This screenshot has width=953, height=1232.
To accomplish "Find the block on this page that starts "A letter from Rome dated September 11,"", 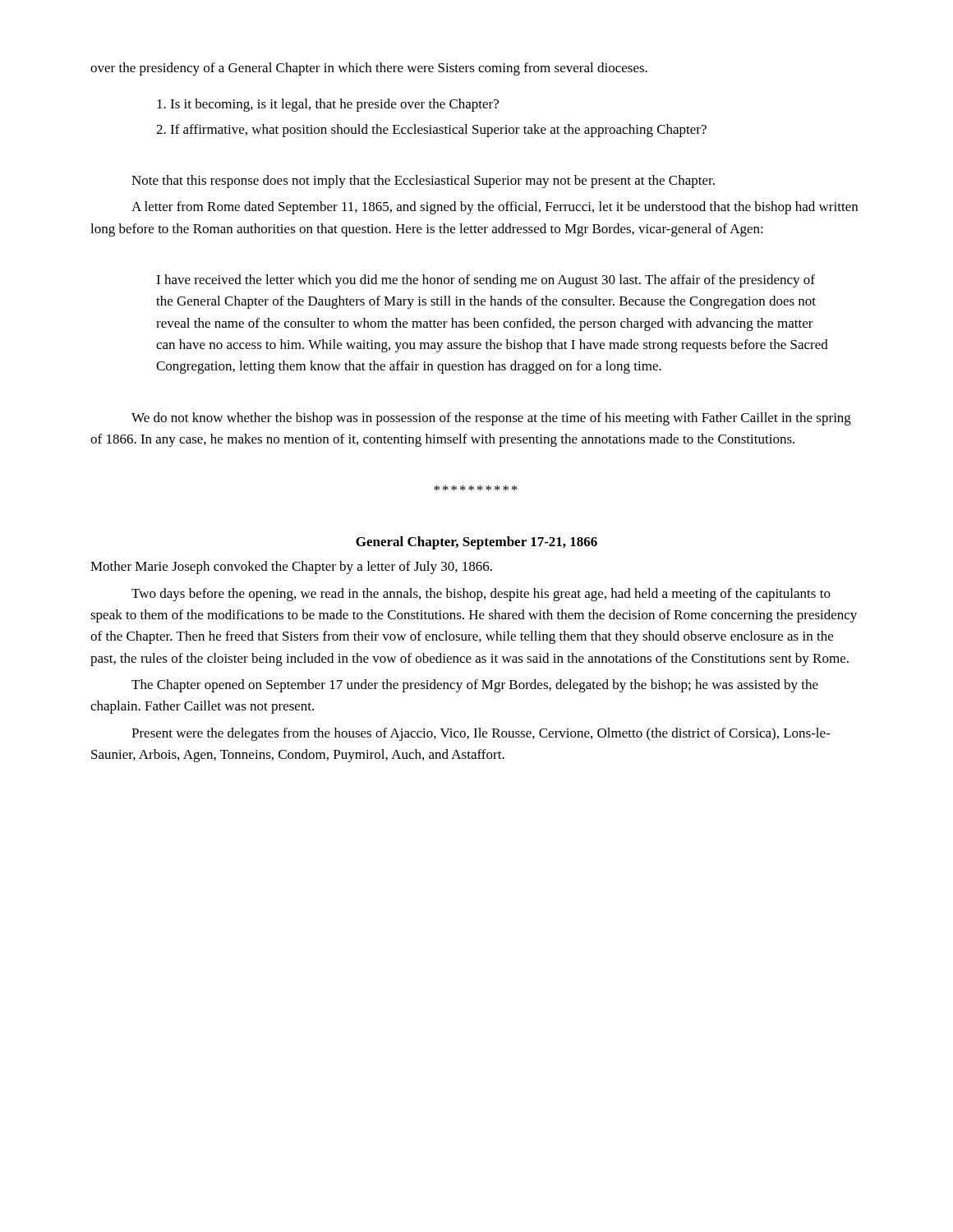I will tap(474, 218).
